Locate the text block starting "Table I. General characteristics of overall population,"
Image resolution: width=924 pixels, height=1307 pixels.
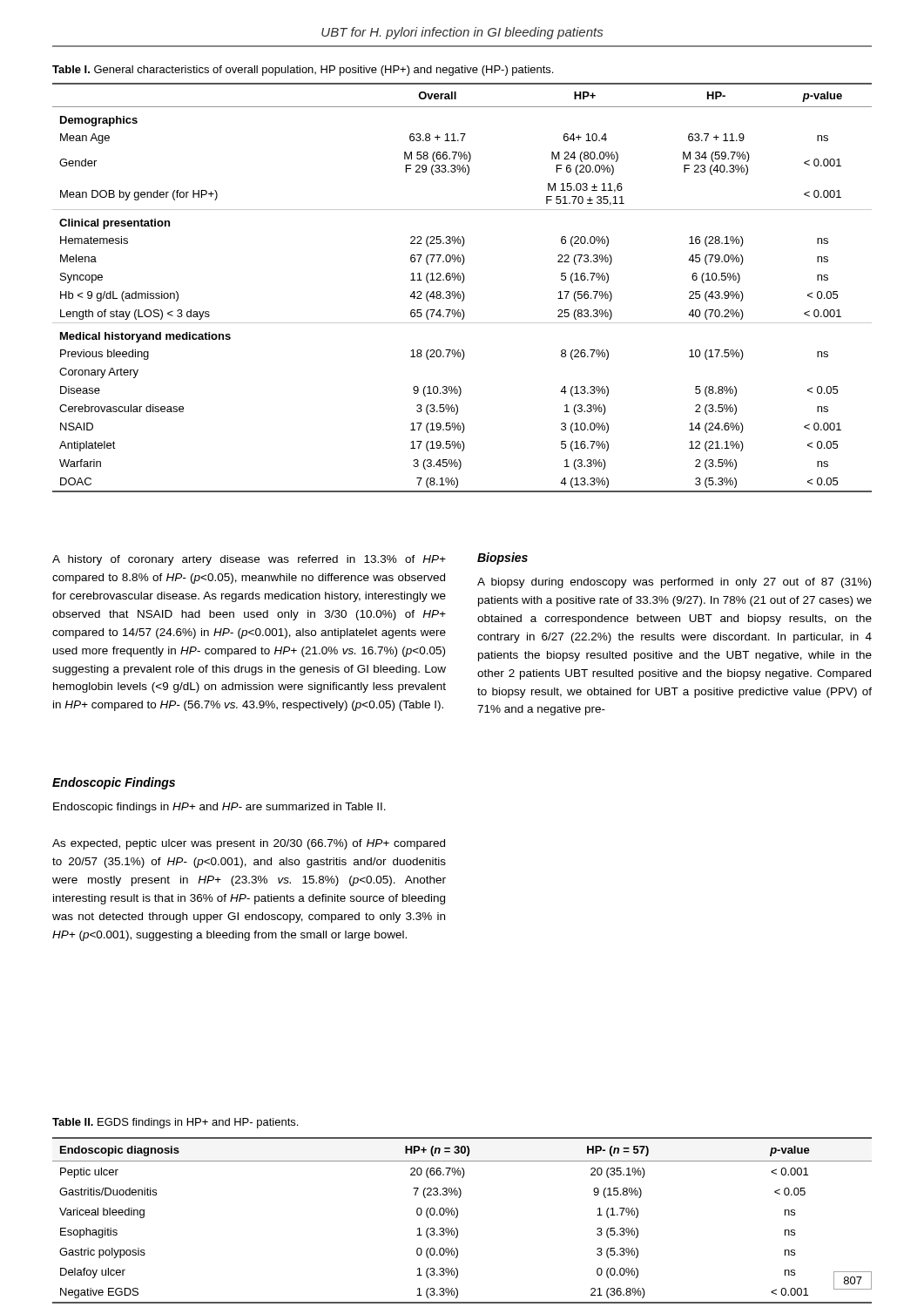(303, 69)
